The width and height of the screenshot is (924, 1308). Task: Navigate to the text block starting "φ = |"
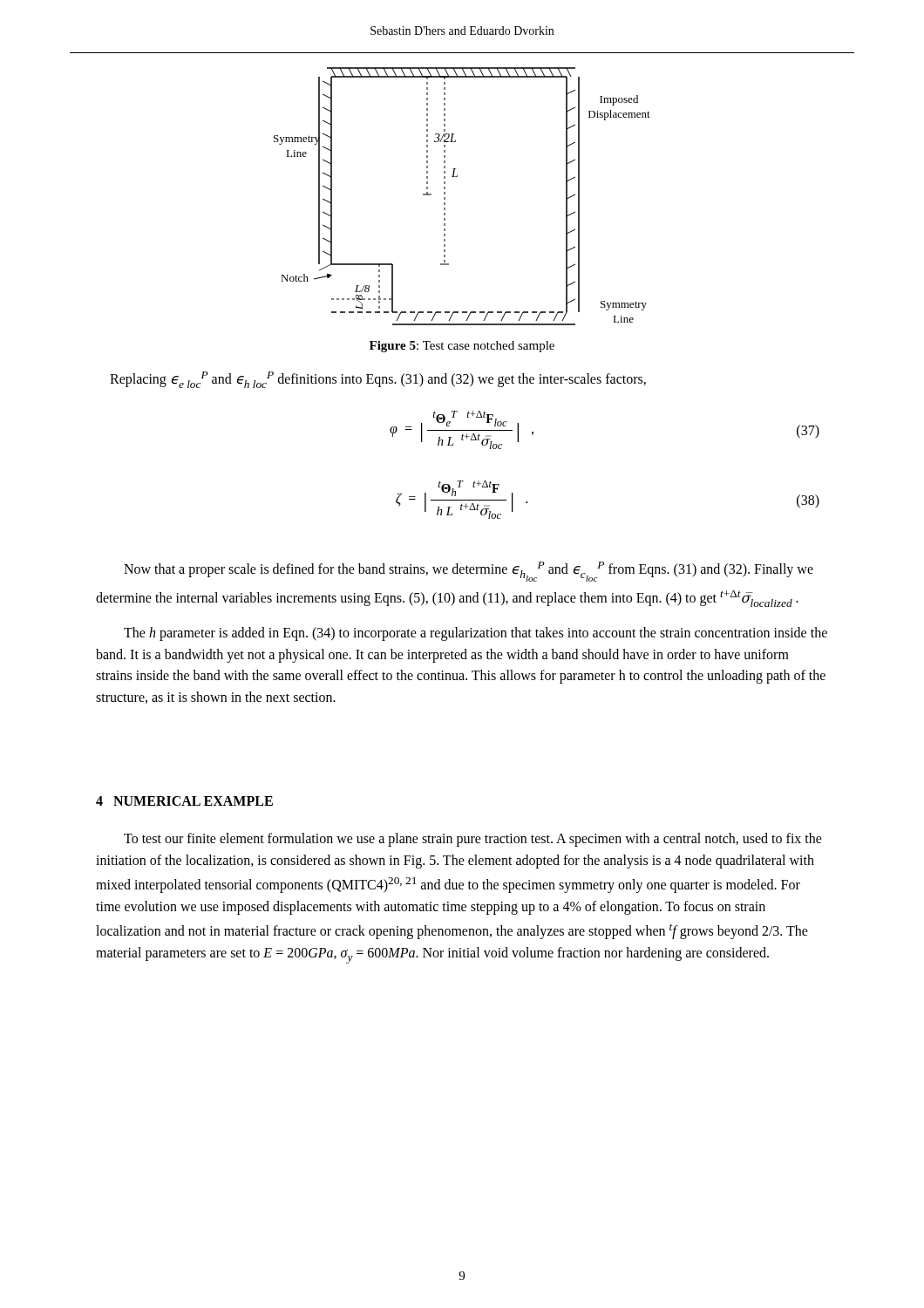(462, 430)
